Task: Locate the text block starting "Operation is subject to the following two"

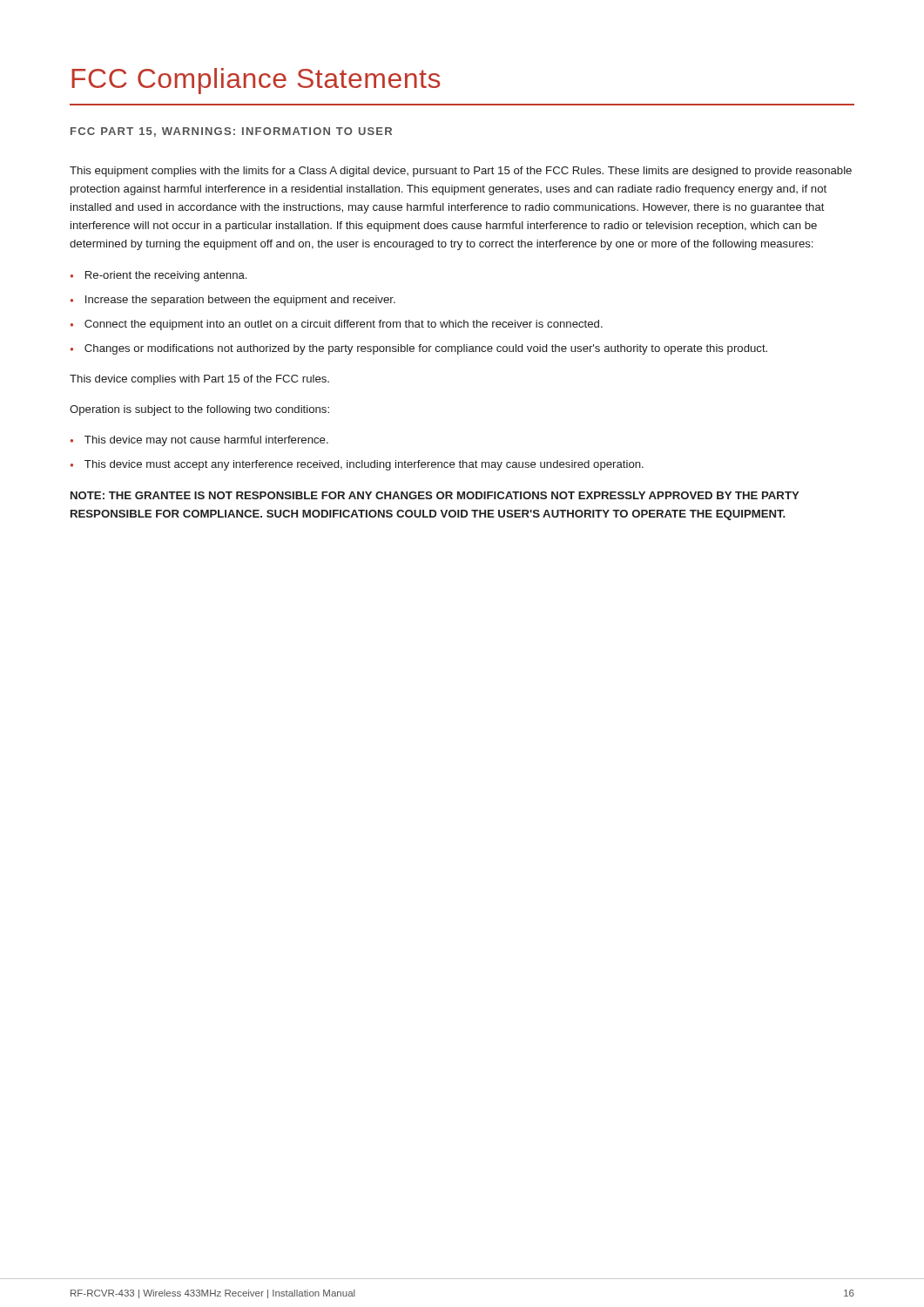Action: pyautogui.click(x=199, y=410)
